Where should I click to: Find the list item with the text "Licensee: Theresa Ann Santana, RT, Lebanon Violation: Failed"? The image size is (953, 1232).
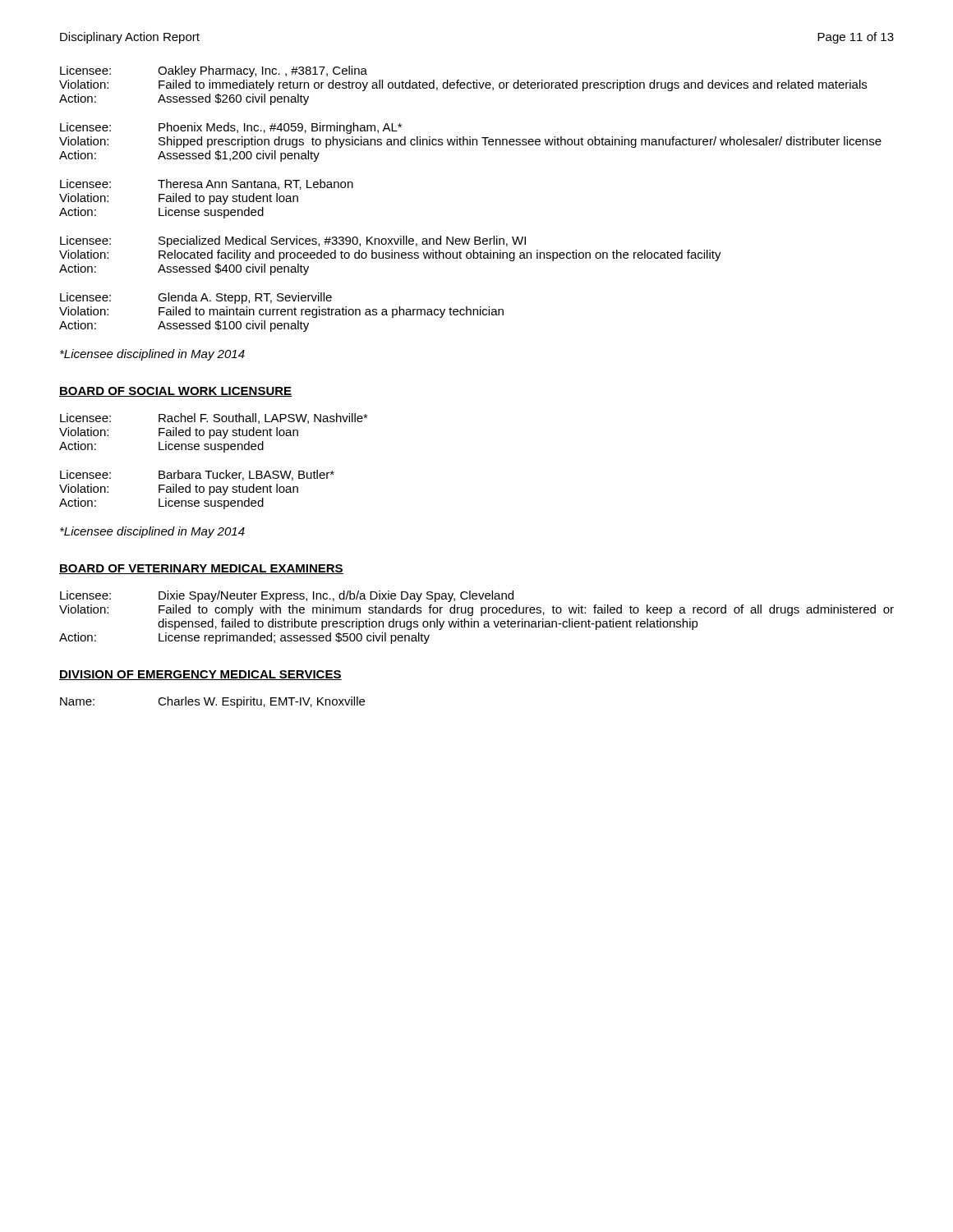click(x=207, y=184)
